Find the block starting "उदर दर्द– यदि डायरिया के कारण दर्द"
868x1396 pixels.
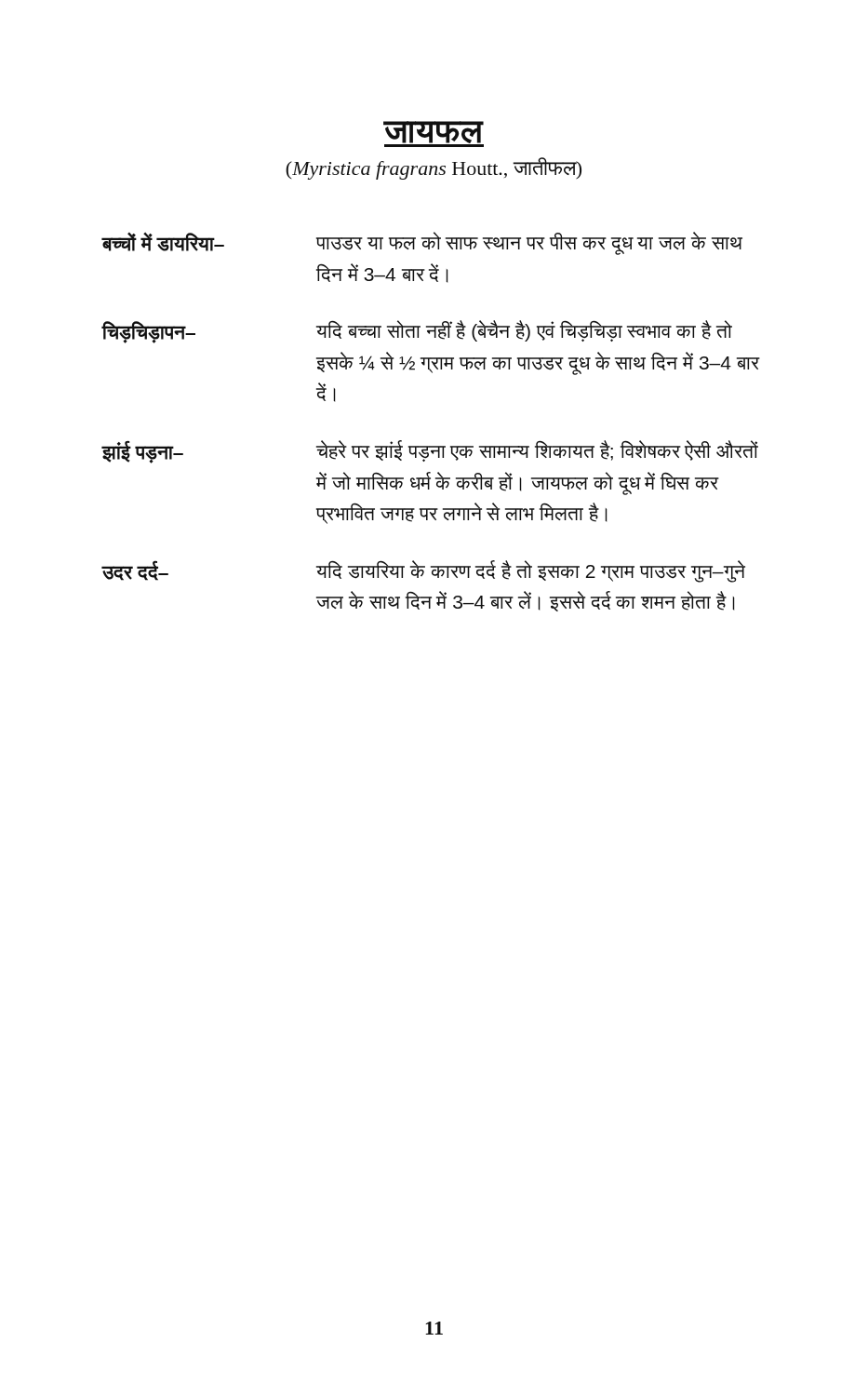point(434,587)
